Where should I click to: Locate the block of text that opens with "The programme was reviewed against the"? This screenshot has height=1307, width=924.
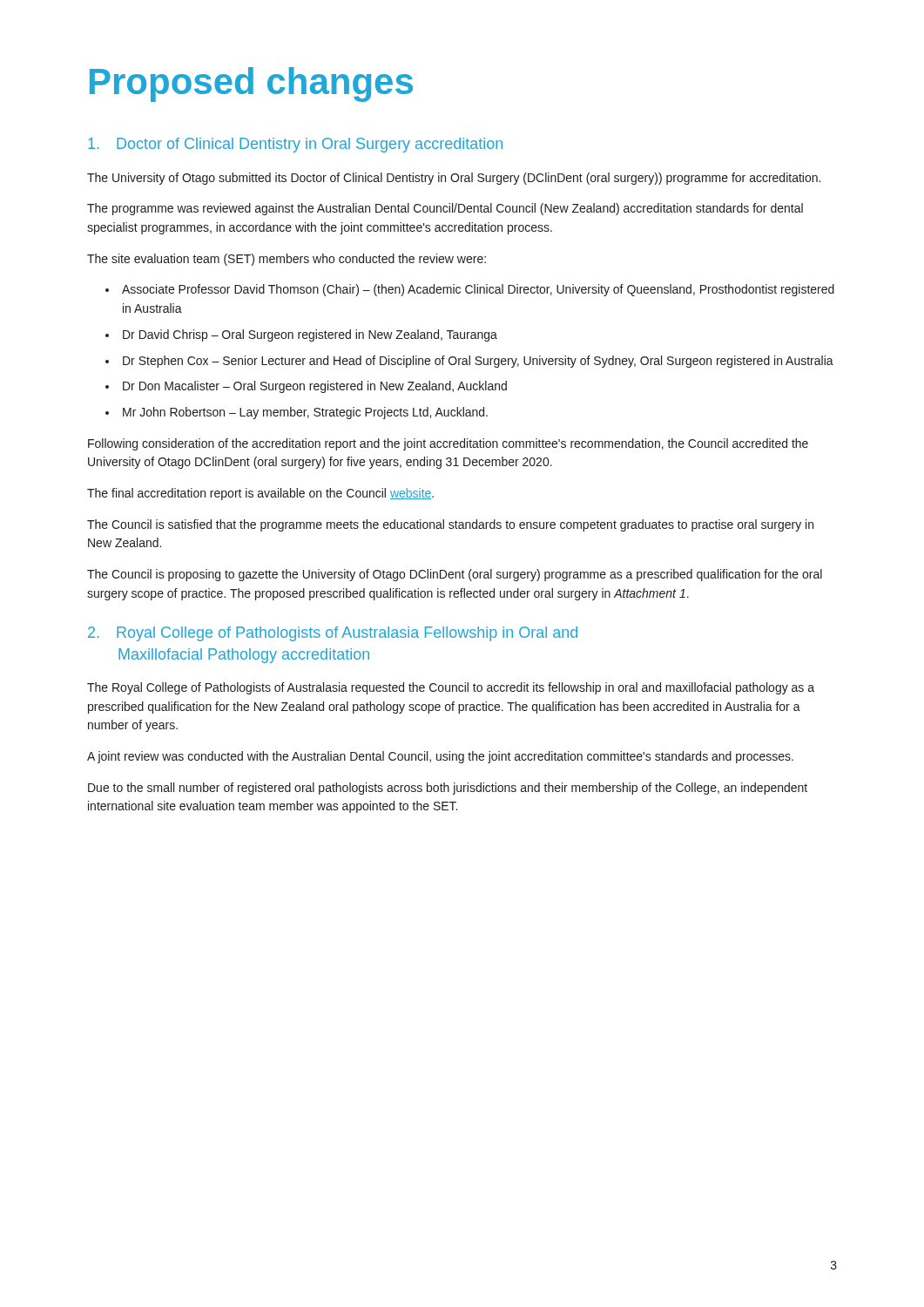445,218
